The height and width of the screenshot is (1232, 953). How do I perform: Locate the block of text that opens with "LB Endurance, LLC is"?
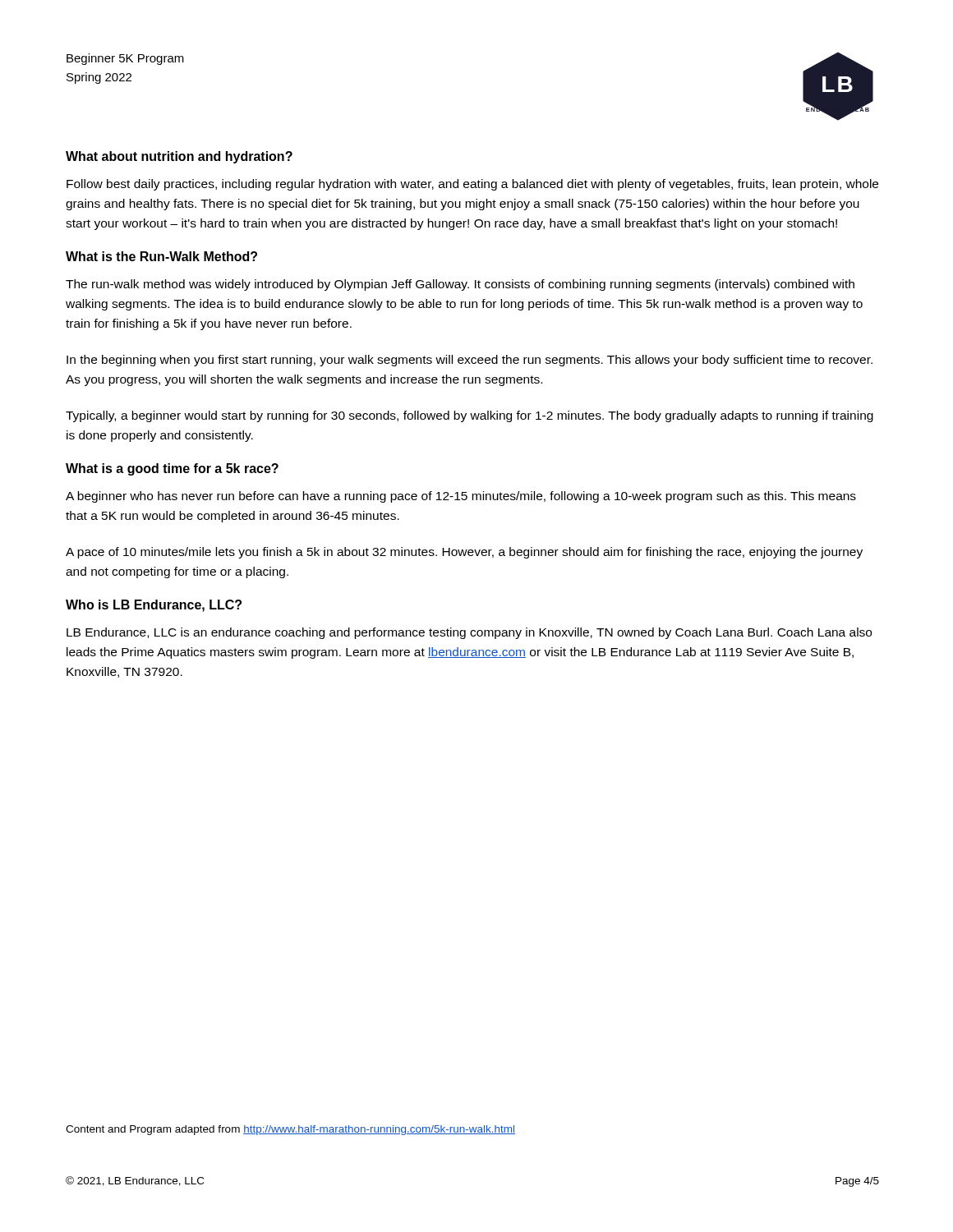coord(469,652)
